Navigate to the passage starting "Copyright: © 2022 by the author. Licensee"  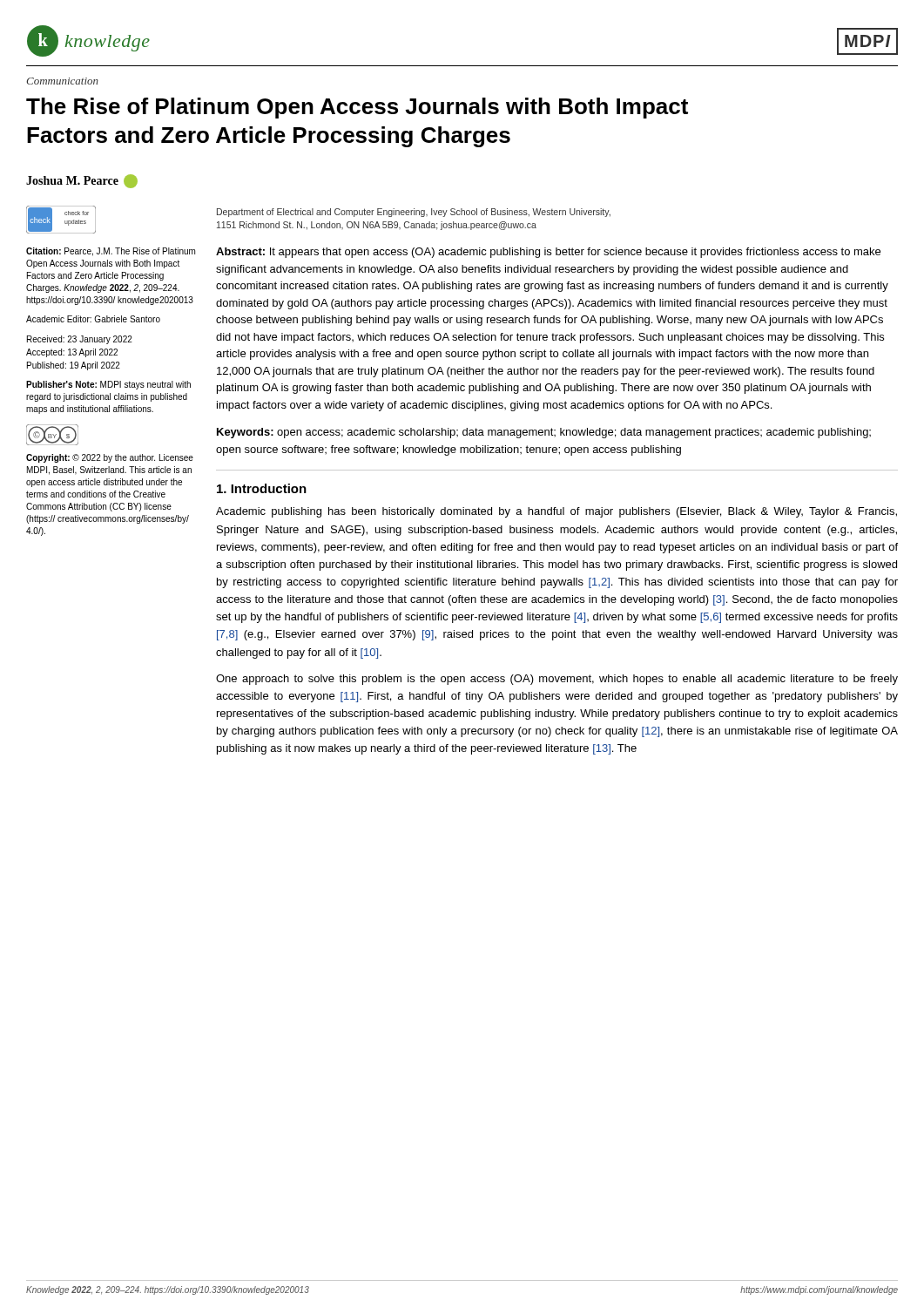click(x=110, y=495)
